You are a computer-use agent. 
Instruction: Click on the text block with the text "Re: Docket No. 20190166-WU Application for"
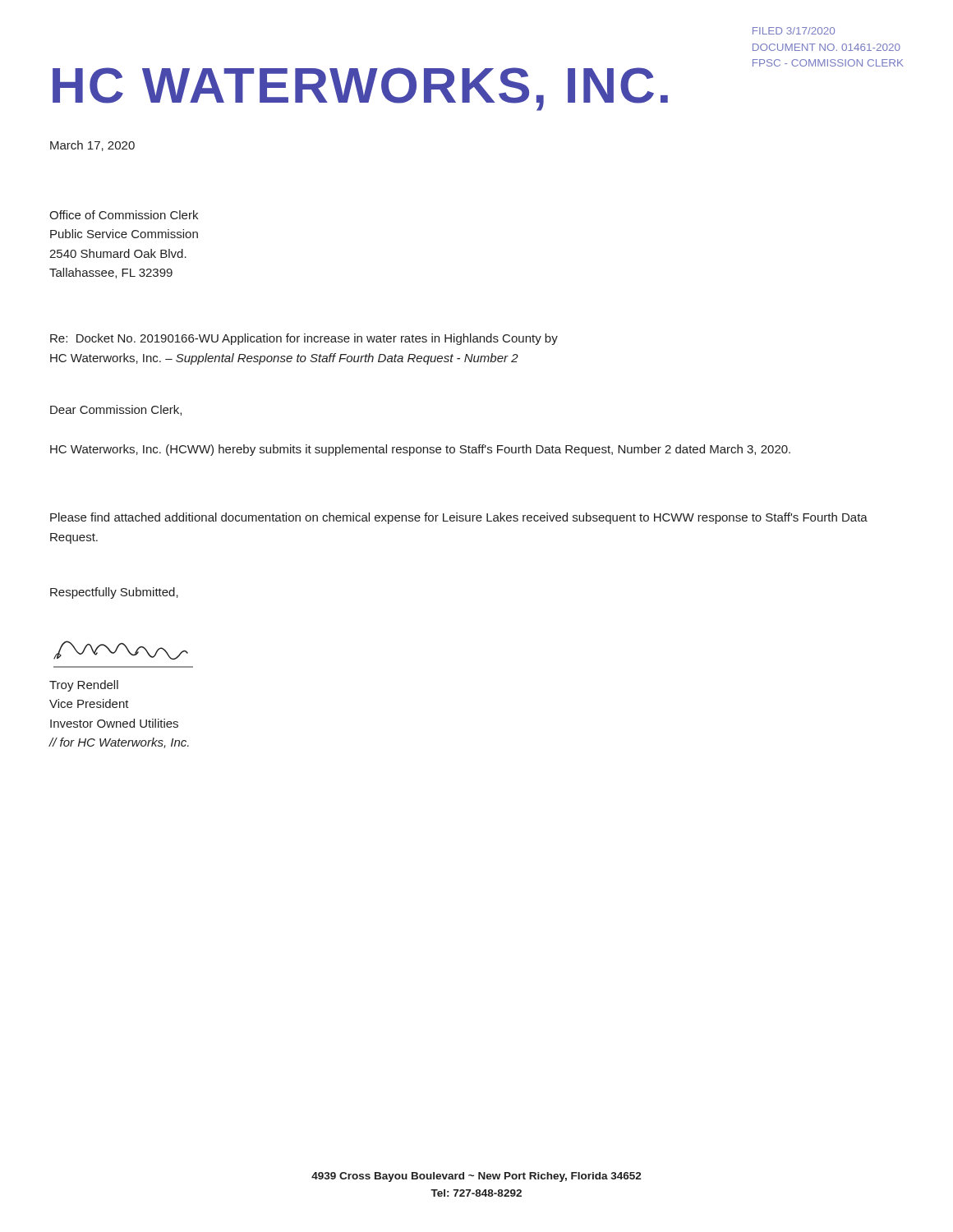[x=303, y=348]
